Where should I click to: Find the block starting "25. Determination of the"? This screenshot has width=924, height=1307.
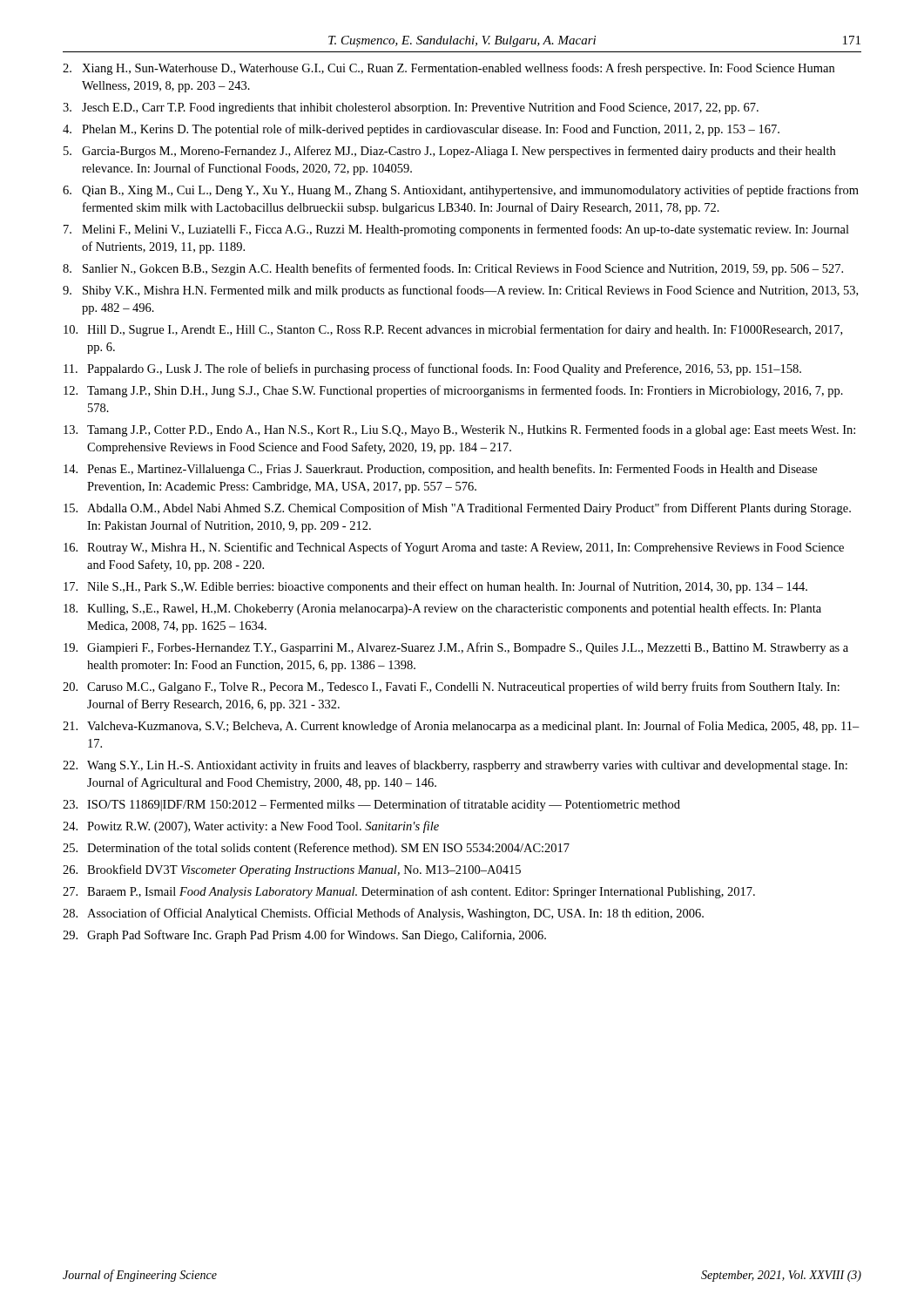(x=316, y=848)
